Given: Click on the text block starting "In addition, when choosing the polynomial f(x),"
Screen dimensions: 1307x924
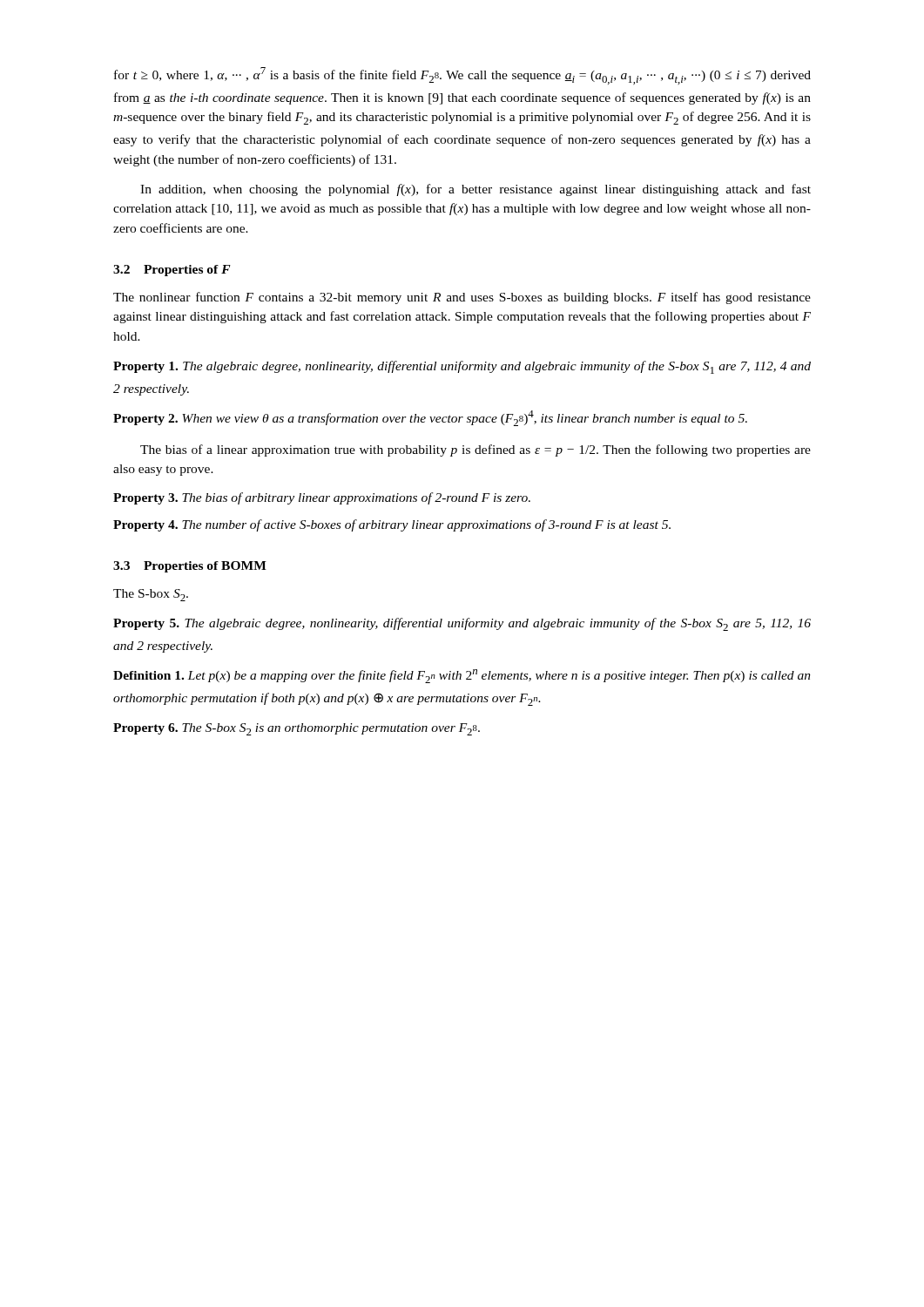Looking at the screenshot, I should (x=462, y=209).
